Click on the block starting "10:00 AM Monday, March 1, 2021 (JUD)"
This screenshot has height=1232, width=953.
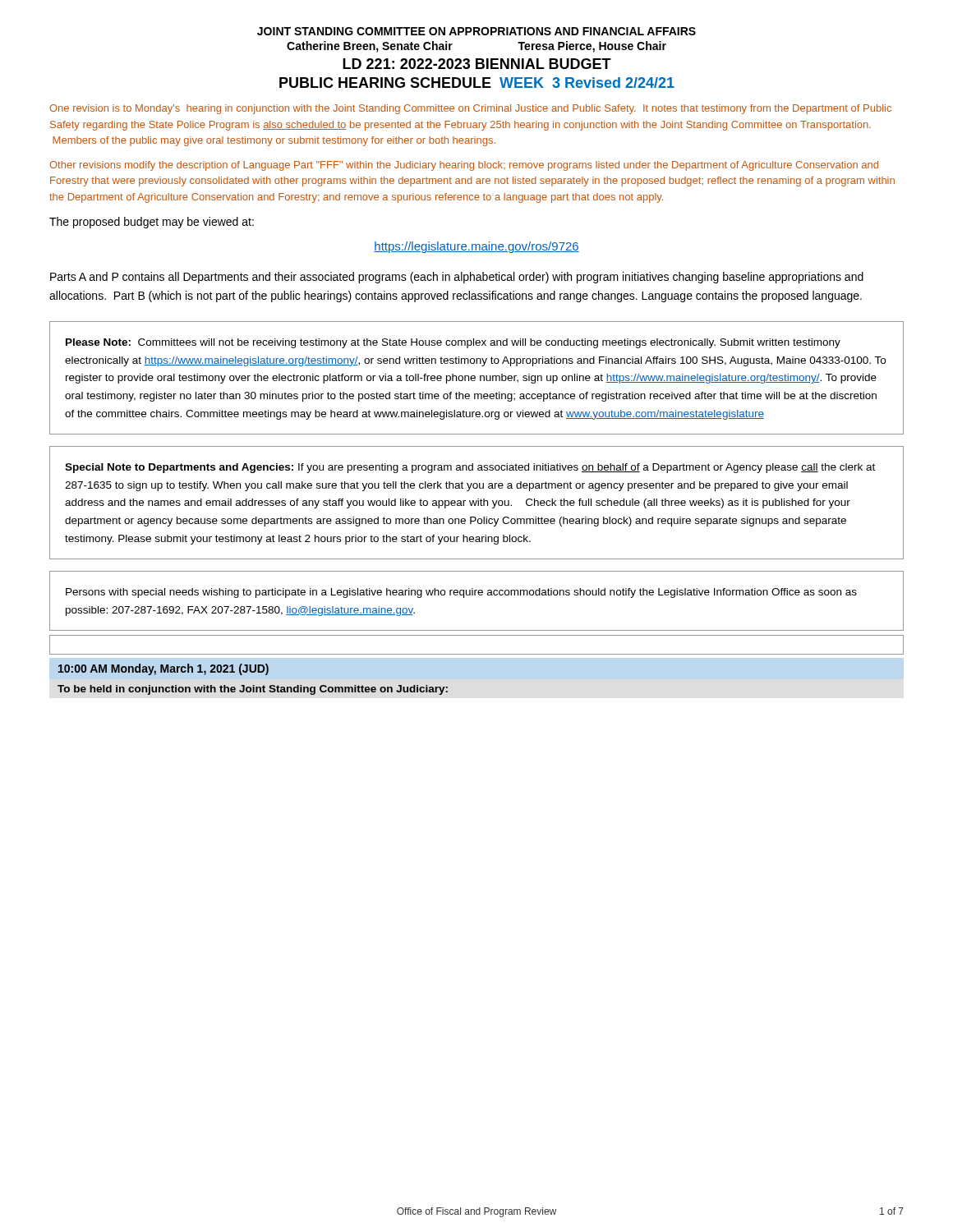coord(163,669)
